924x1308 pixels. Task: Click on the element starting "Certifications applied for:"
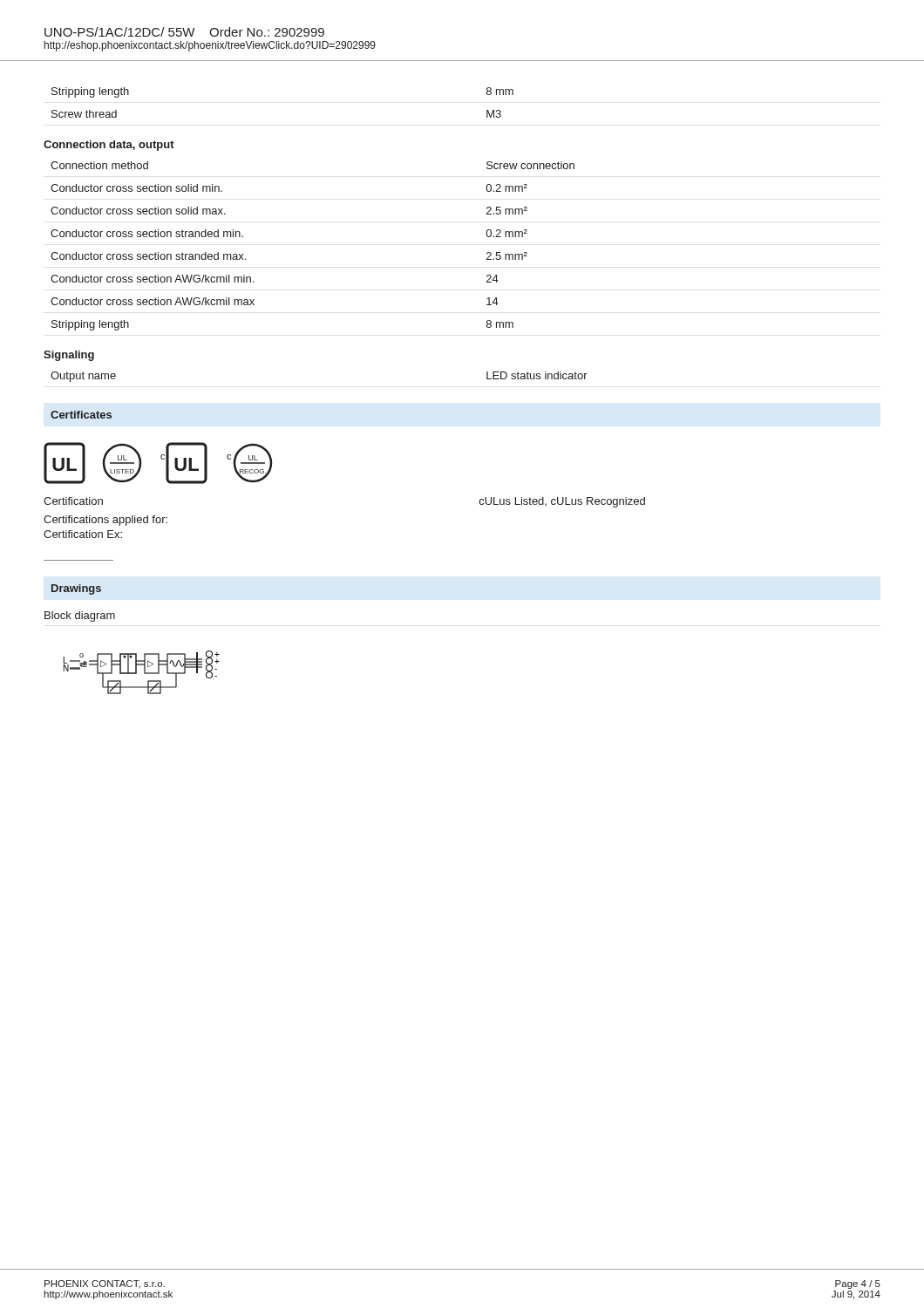[106, 519]
